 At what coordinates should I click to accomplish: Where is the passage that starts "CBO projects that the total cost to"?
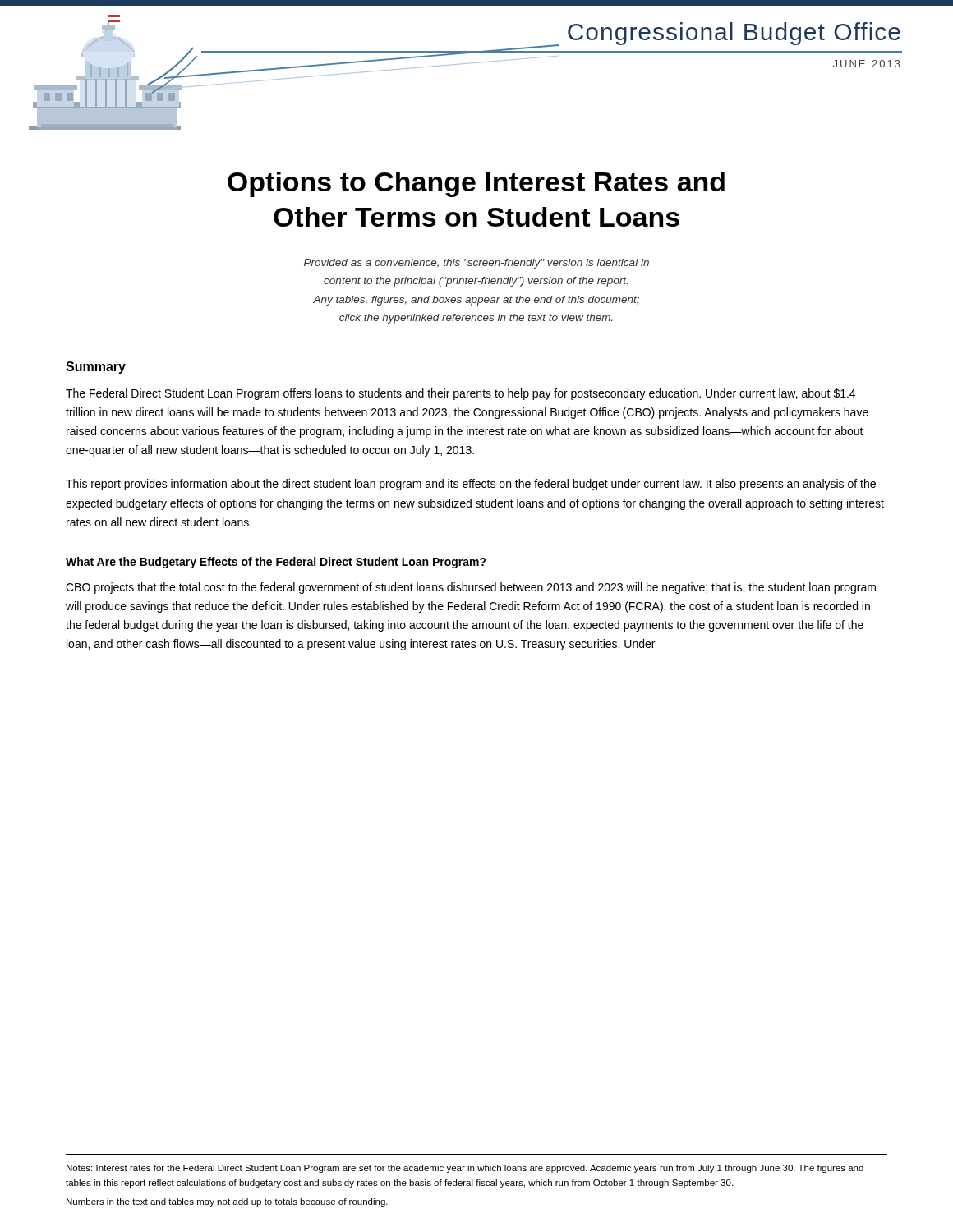pos(471,615)
